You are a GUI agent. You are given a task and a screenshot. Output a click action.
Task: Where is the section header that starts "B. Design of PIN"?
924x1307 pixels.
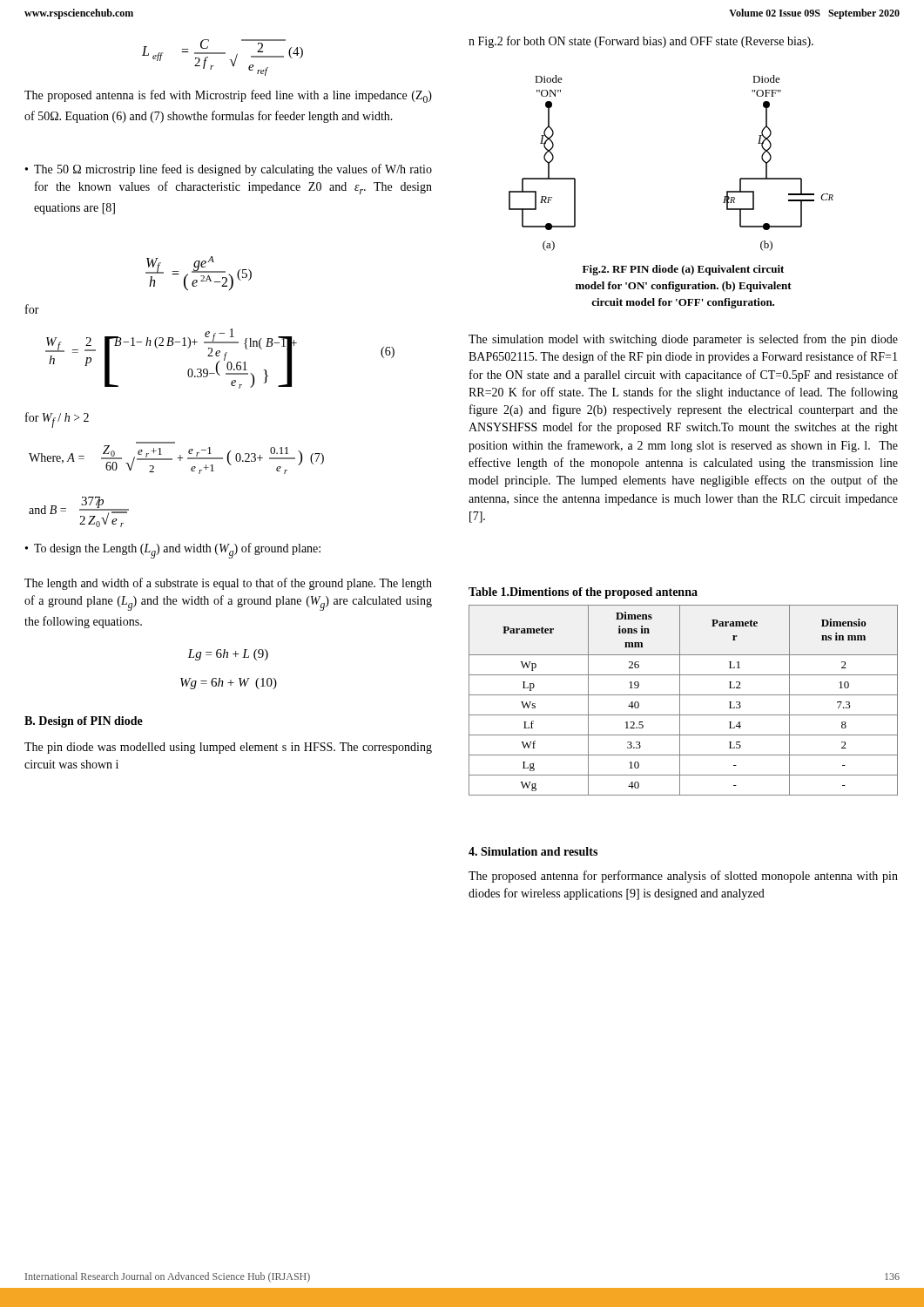[x=83, y=721]
